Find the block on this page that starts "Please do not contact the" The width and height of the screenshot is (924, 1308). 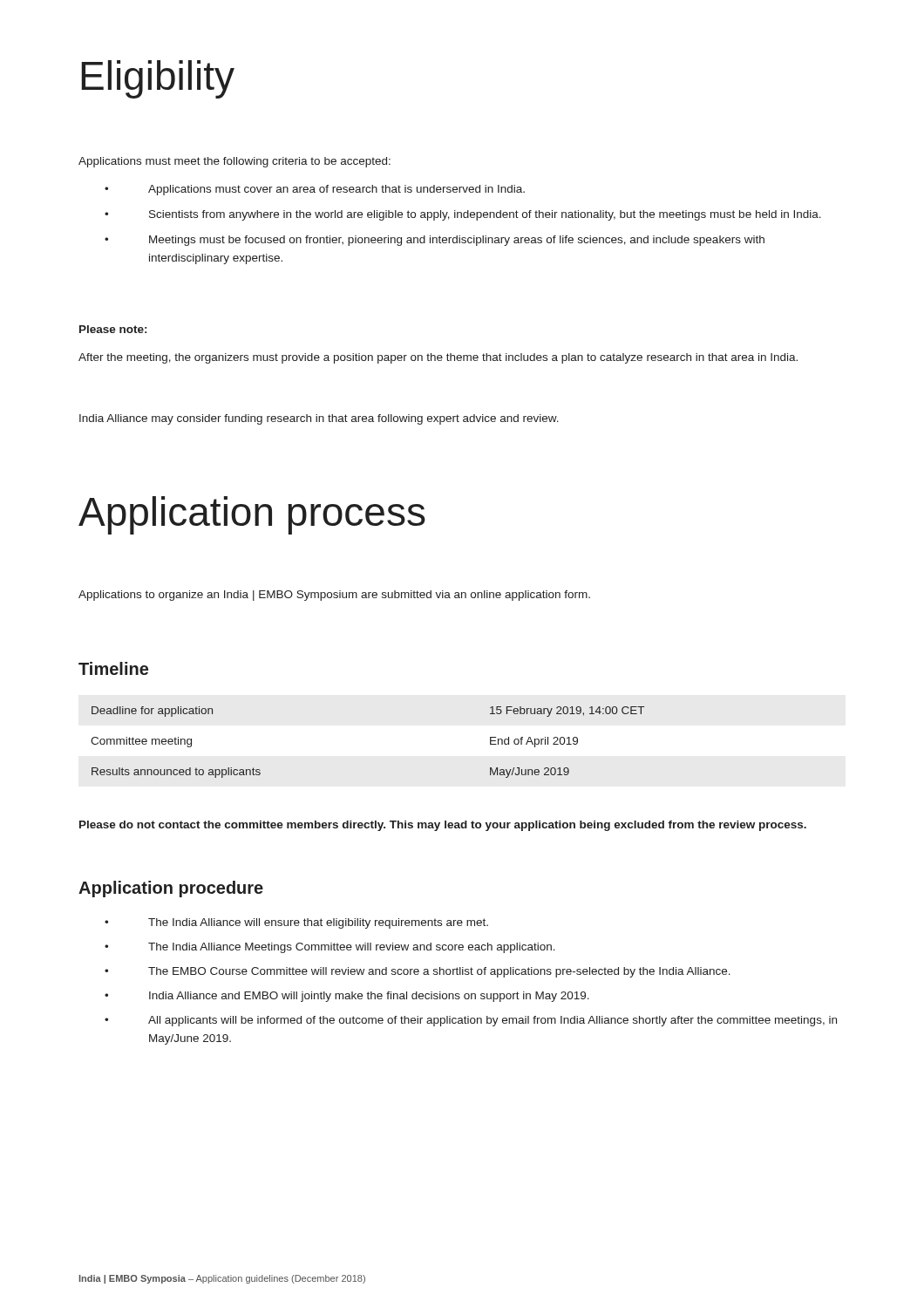point(443,824)
